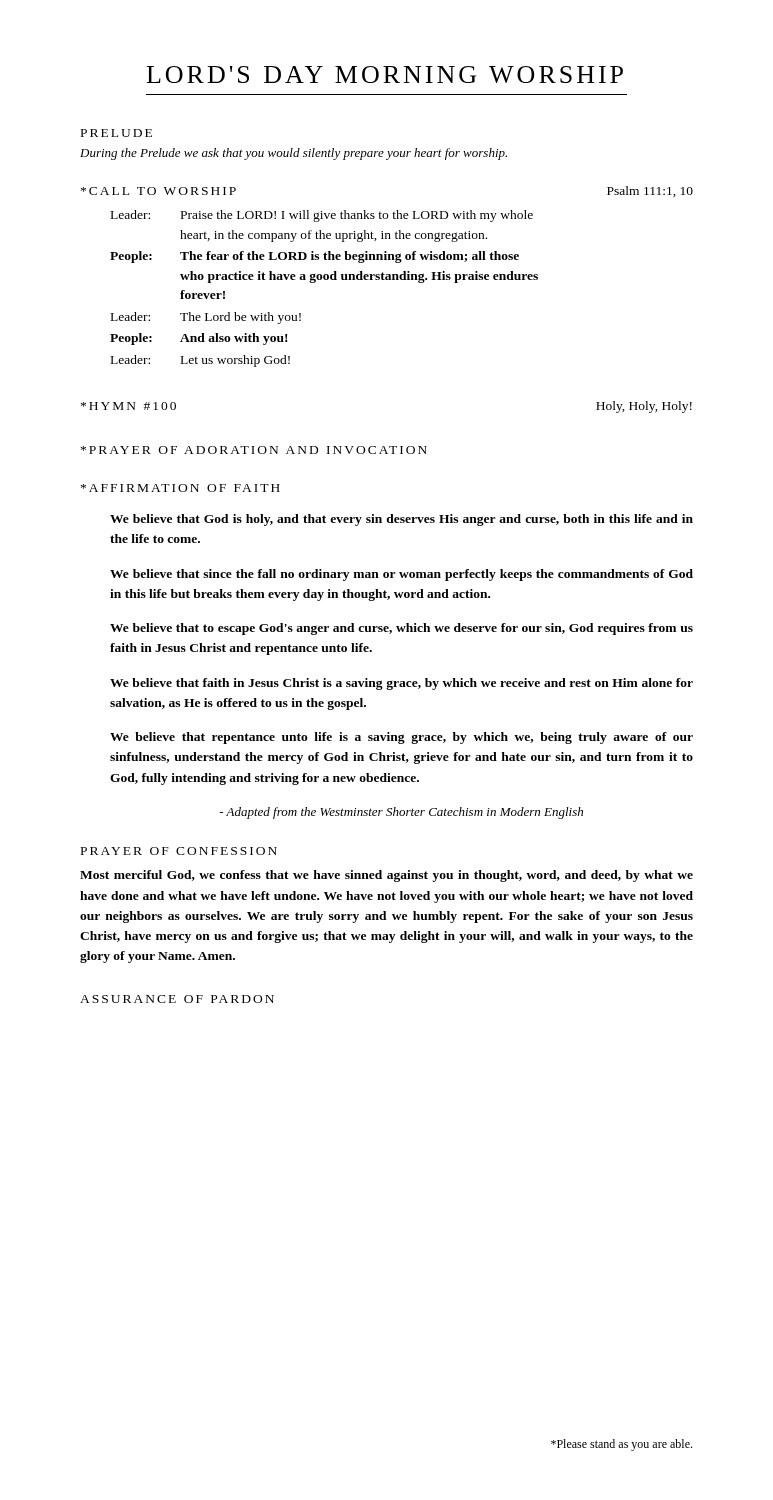773x1500 pixels.
Task: Select the text block with the text "Leader: Praise the LORD!"
Action: pos(401,287)
